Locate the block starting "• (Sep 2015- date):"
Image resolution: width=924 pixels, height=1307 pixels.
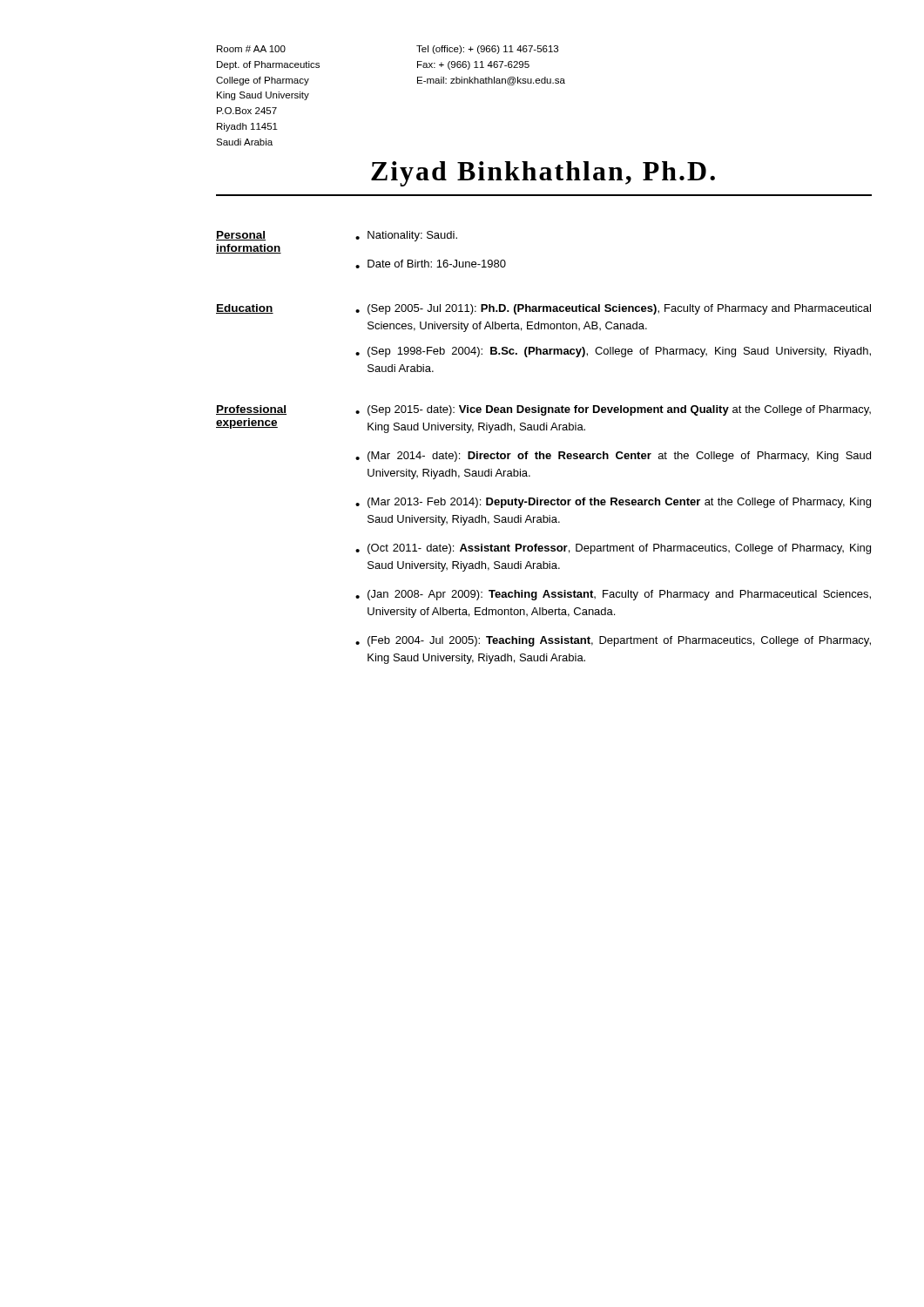pos(613,418)
